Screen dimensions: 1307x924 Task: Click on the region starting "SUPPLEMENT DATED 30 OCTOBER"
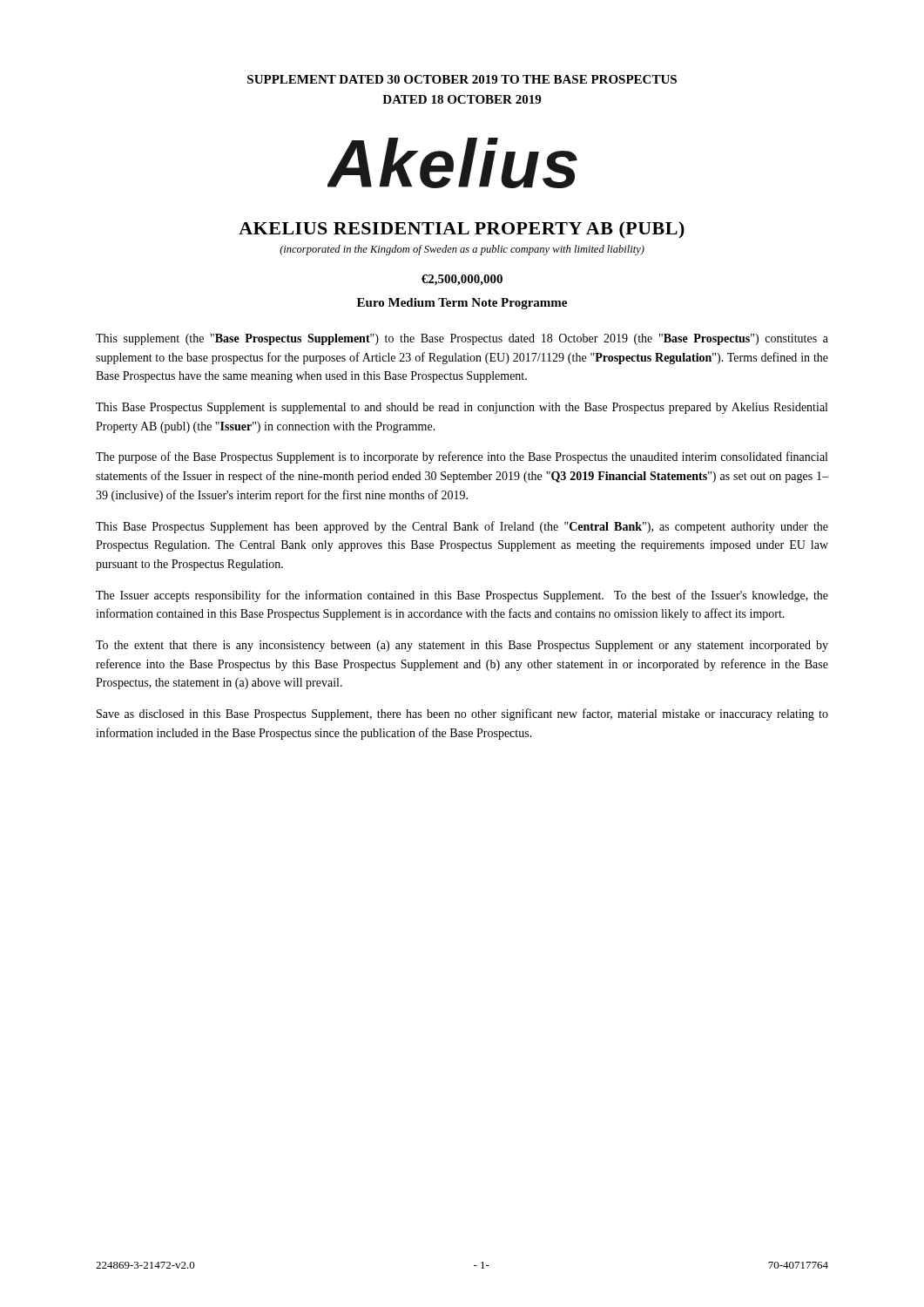tap(462, 89)
